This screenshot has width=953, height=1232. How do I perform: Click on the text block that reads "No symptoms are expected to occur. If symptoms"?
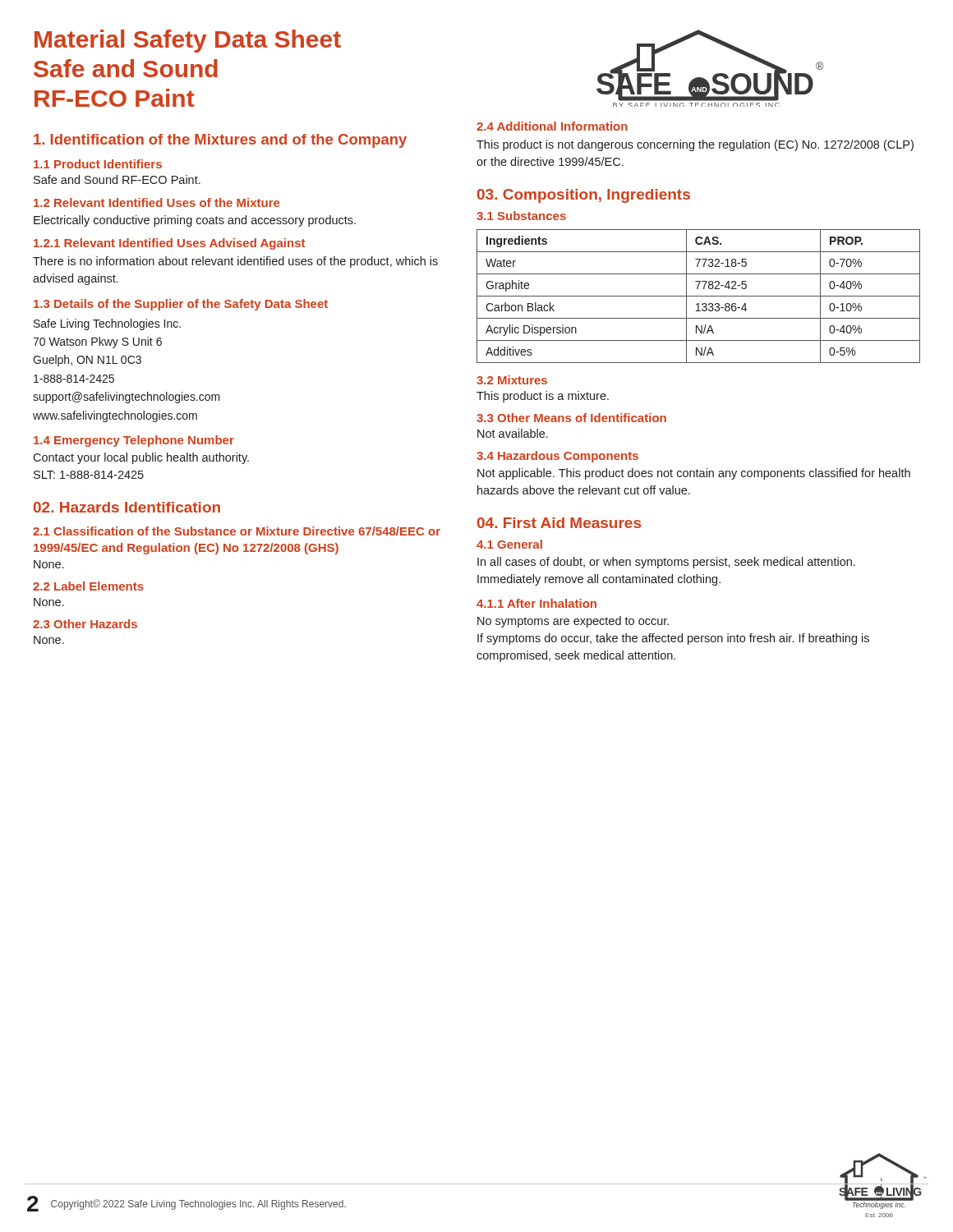[673, 638]
